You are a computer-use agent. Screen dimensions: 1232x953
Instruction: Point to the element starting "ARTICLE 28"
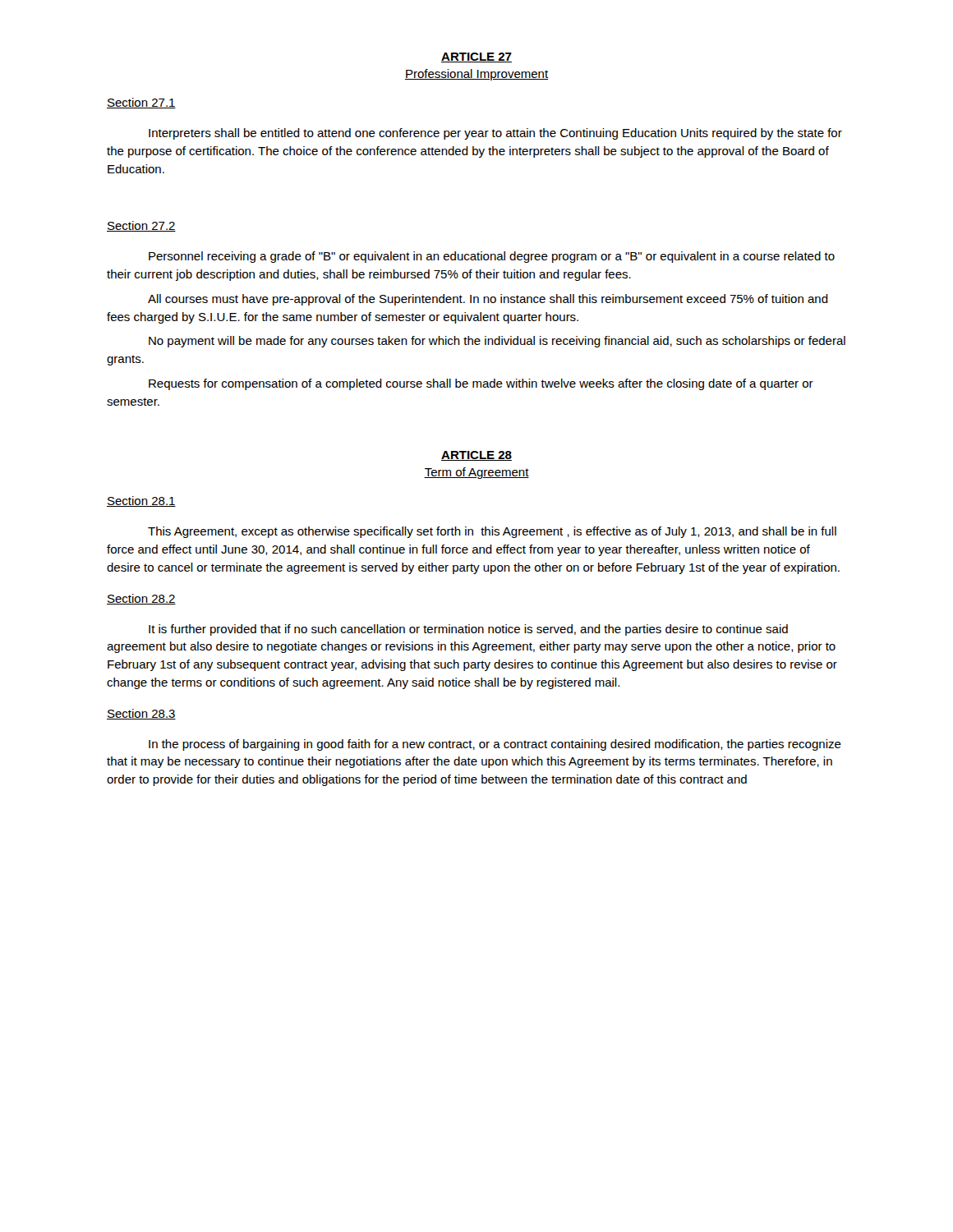(x=476, y=455)
